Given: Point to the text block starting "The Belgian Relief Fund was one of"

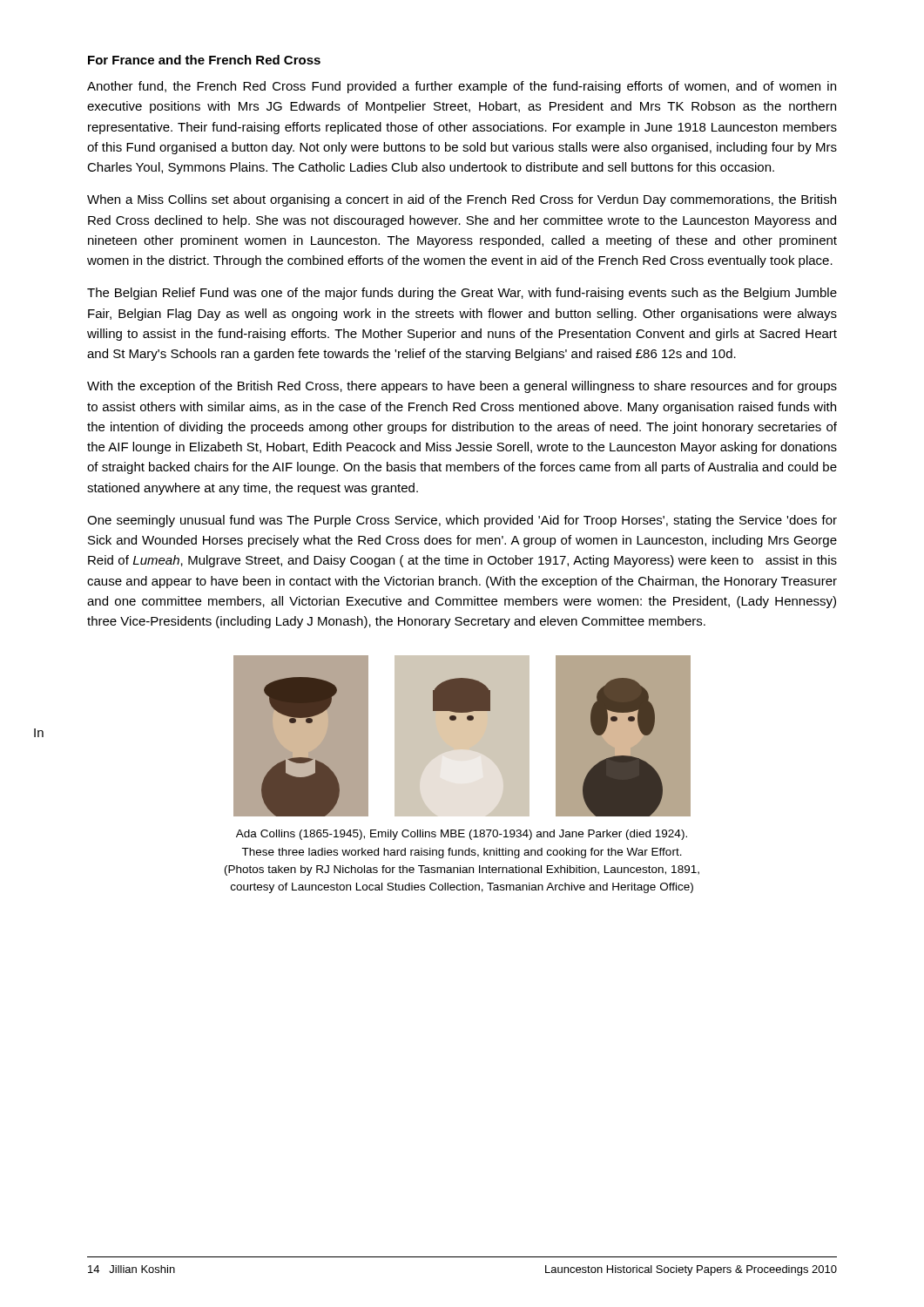Looking at the screenshot, I should pos(462,323).
